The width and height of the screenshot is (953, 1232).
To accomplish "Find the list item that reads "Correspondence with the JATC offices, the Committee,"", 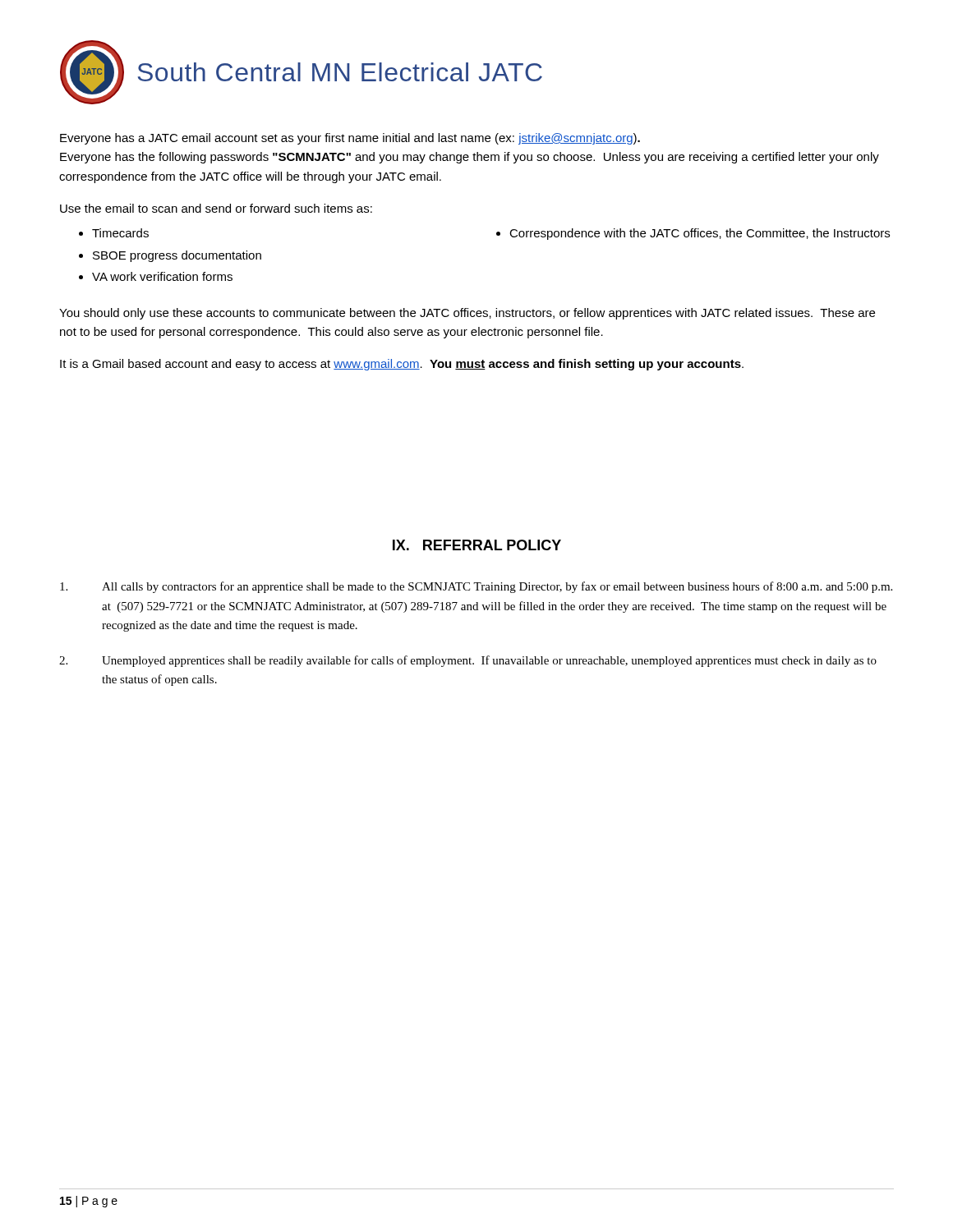I will 700,233.
